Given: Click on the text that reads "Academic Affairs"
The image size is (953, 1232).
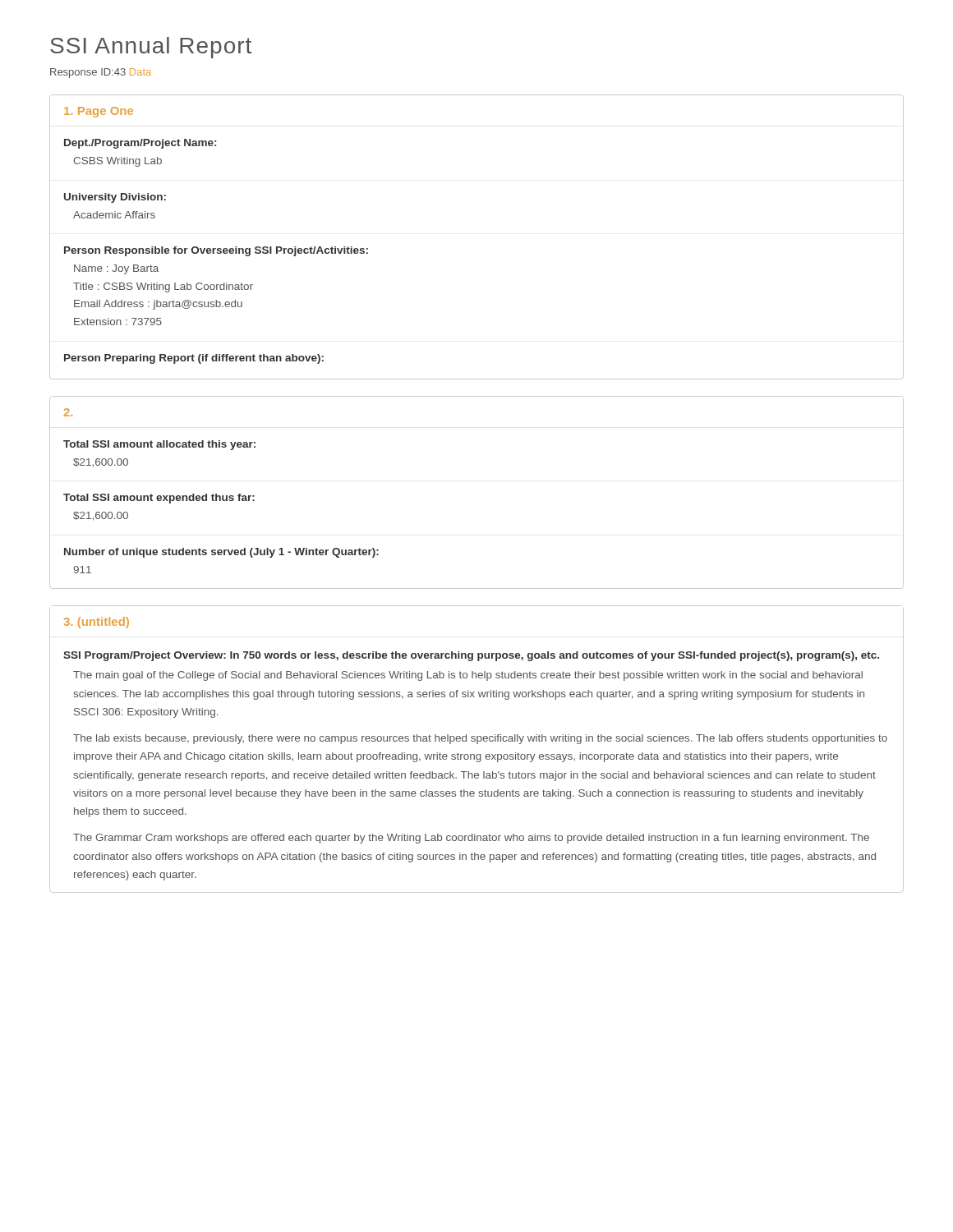Looking at the screenshot, I should pos(114,214).
